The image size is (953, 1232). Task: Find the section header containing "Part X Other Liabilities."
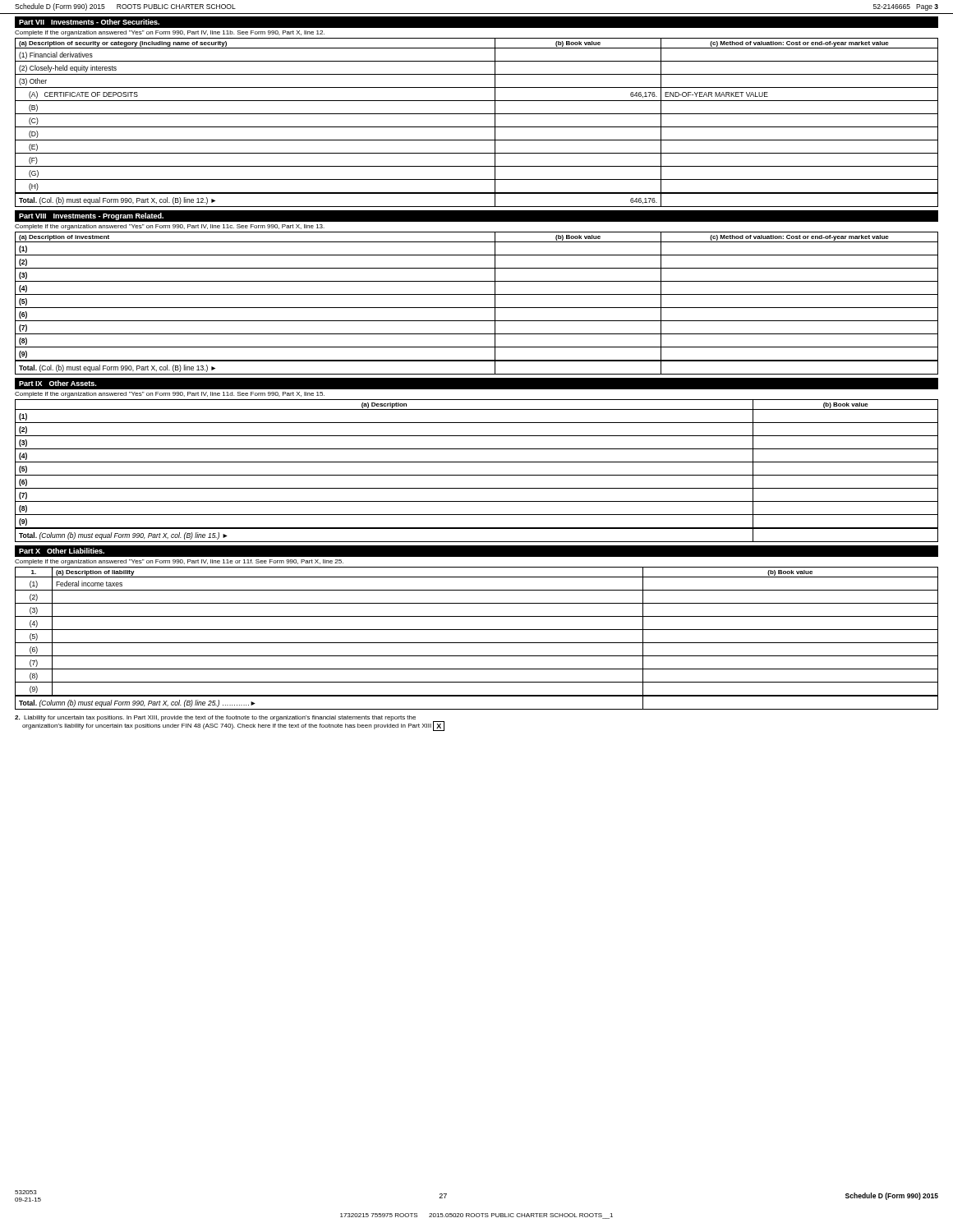click(x=62, y=551)
